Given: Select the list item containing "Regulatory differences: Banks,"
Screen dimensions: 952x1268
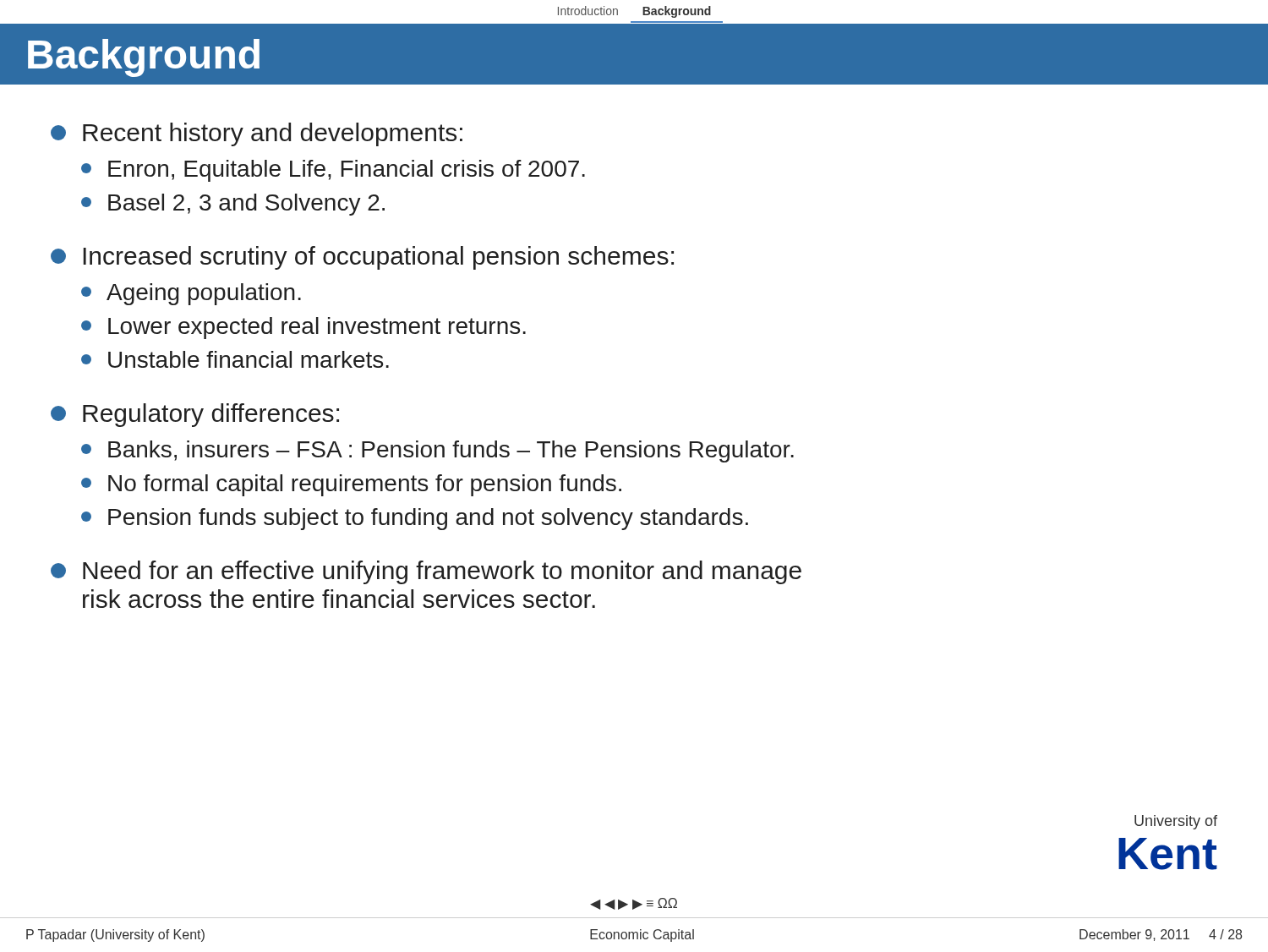Looking at the screenshot, I should click(634, 468).
